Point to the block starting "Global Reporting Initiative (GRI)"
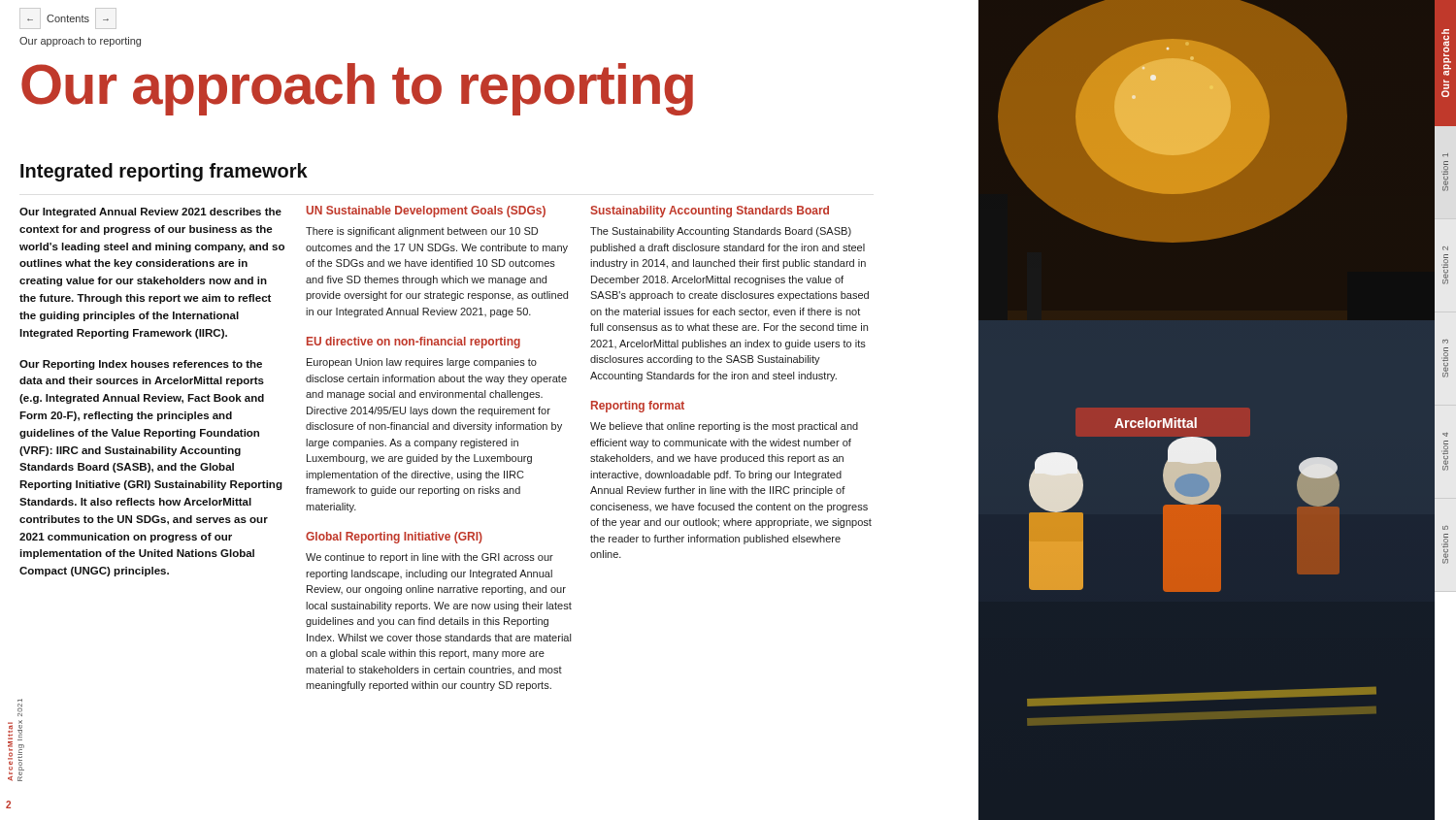 click(394, 537)
